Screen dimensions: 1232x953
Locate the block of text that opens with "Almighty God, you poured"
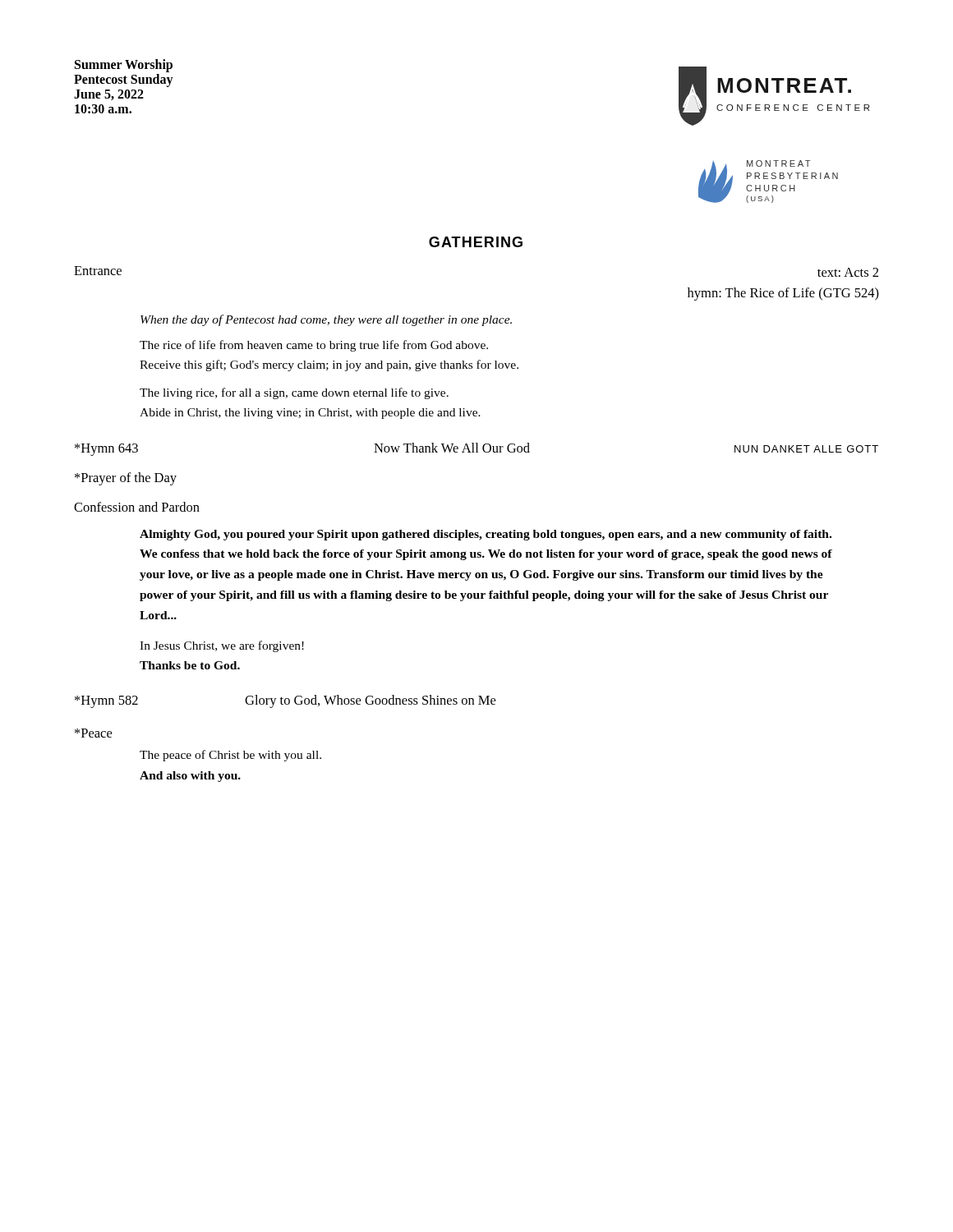(486, 574)
